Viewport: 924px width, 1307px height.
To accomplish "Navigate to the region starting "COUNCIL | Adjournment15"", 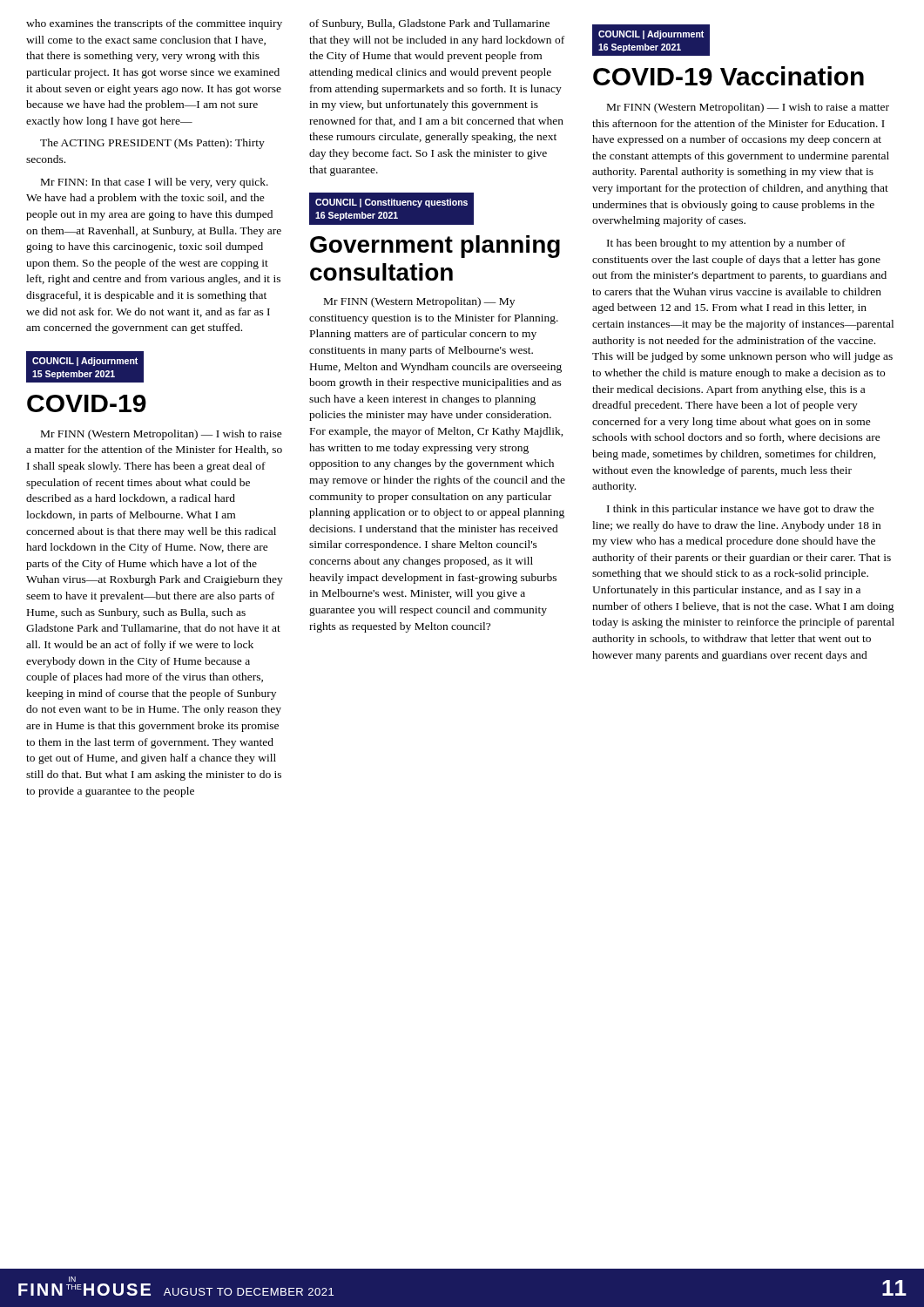I will [85, 367].
